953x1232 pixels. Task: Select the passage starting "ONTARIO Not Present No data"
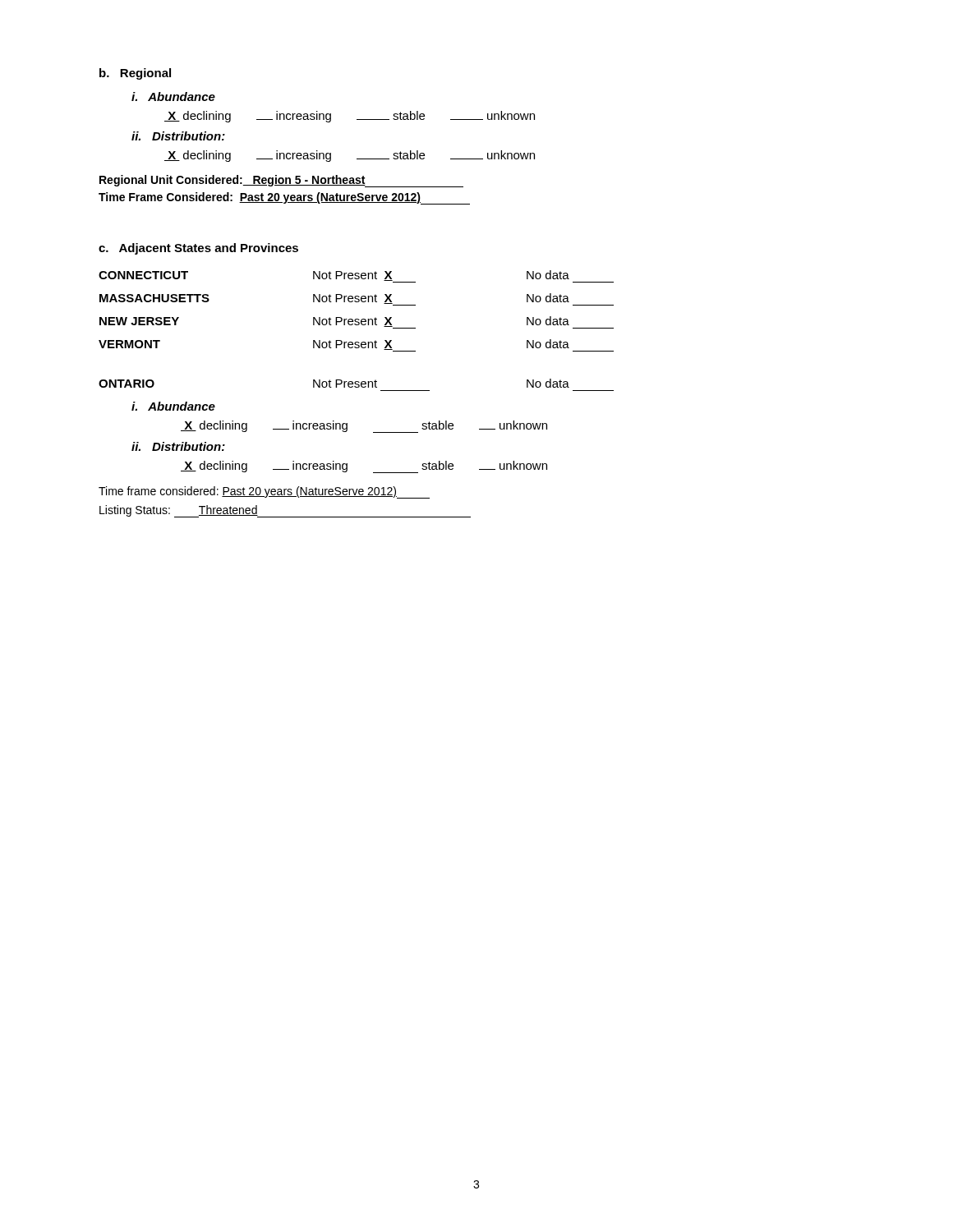coord(356,384)
